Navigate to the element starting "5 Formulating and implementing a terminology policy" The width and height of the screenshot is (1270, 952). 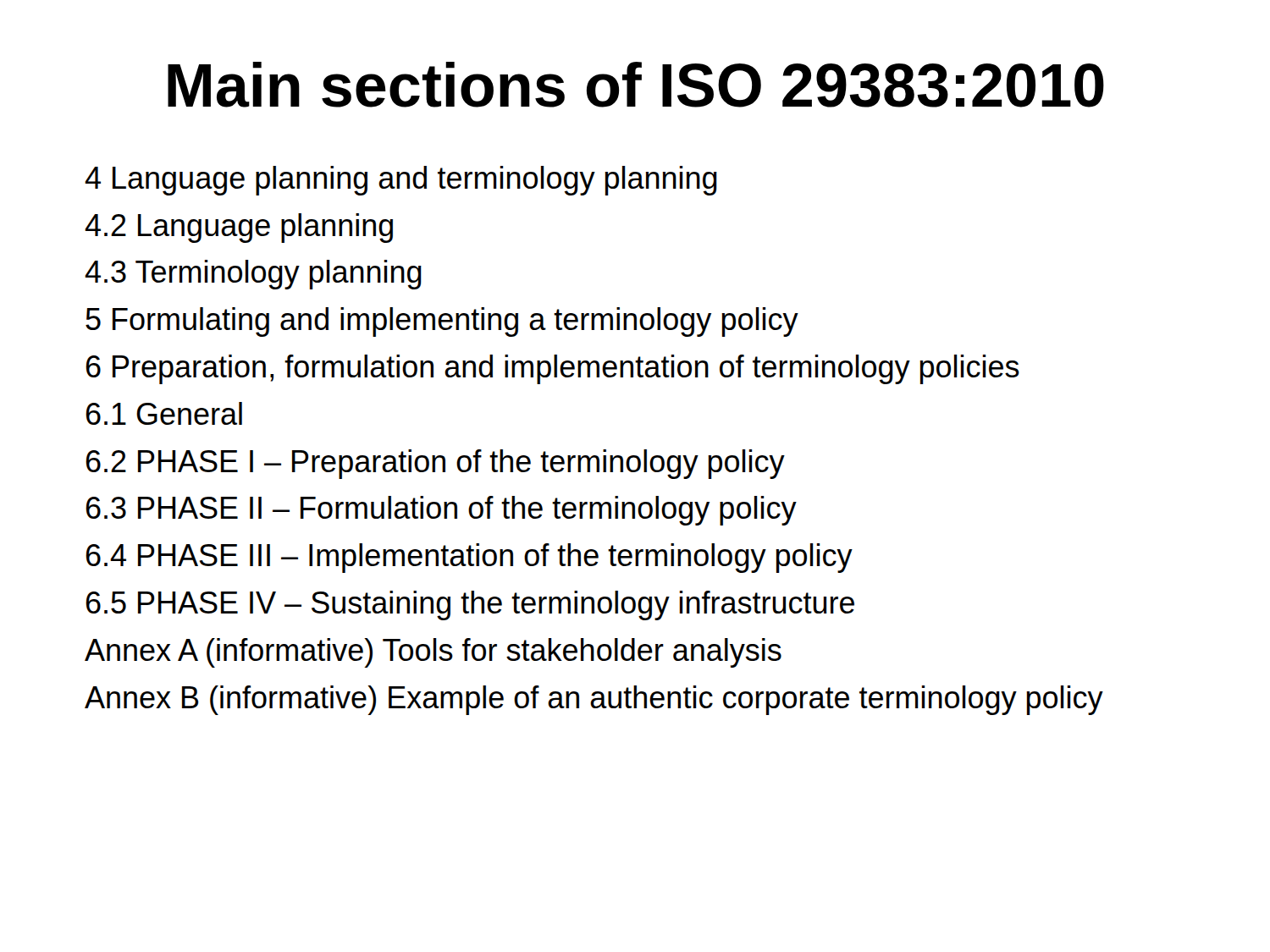(441, 320)
